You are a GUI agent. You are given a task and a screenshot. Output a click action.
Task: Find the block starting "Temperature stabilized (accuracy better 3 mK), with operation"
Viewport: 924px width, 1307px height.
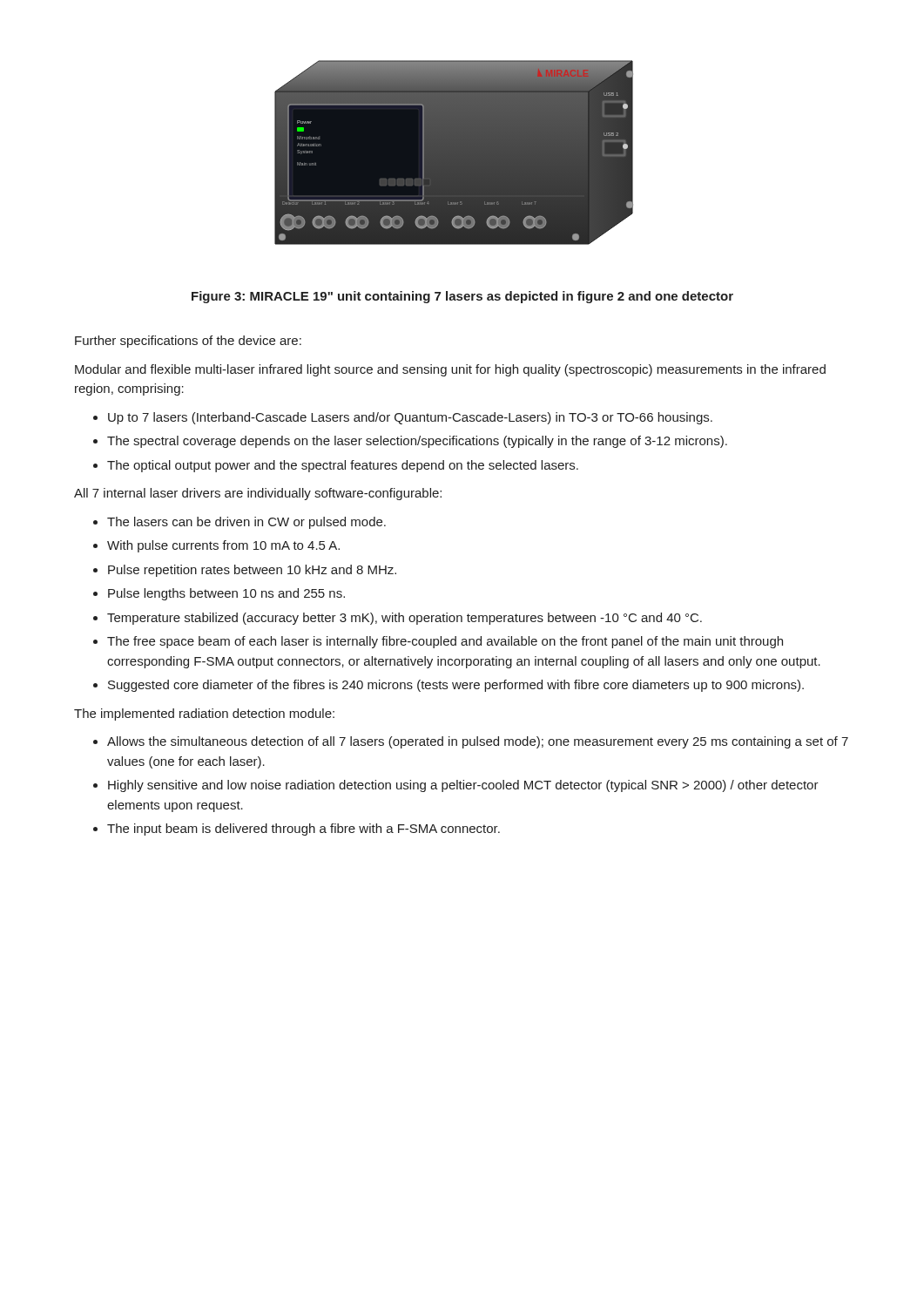(x=405, y=617)
